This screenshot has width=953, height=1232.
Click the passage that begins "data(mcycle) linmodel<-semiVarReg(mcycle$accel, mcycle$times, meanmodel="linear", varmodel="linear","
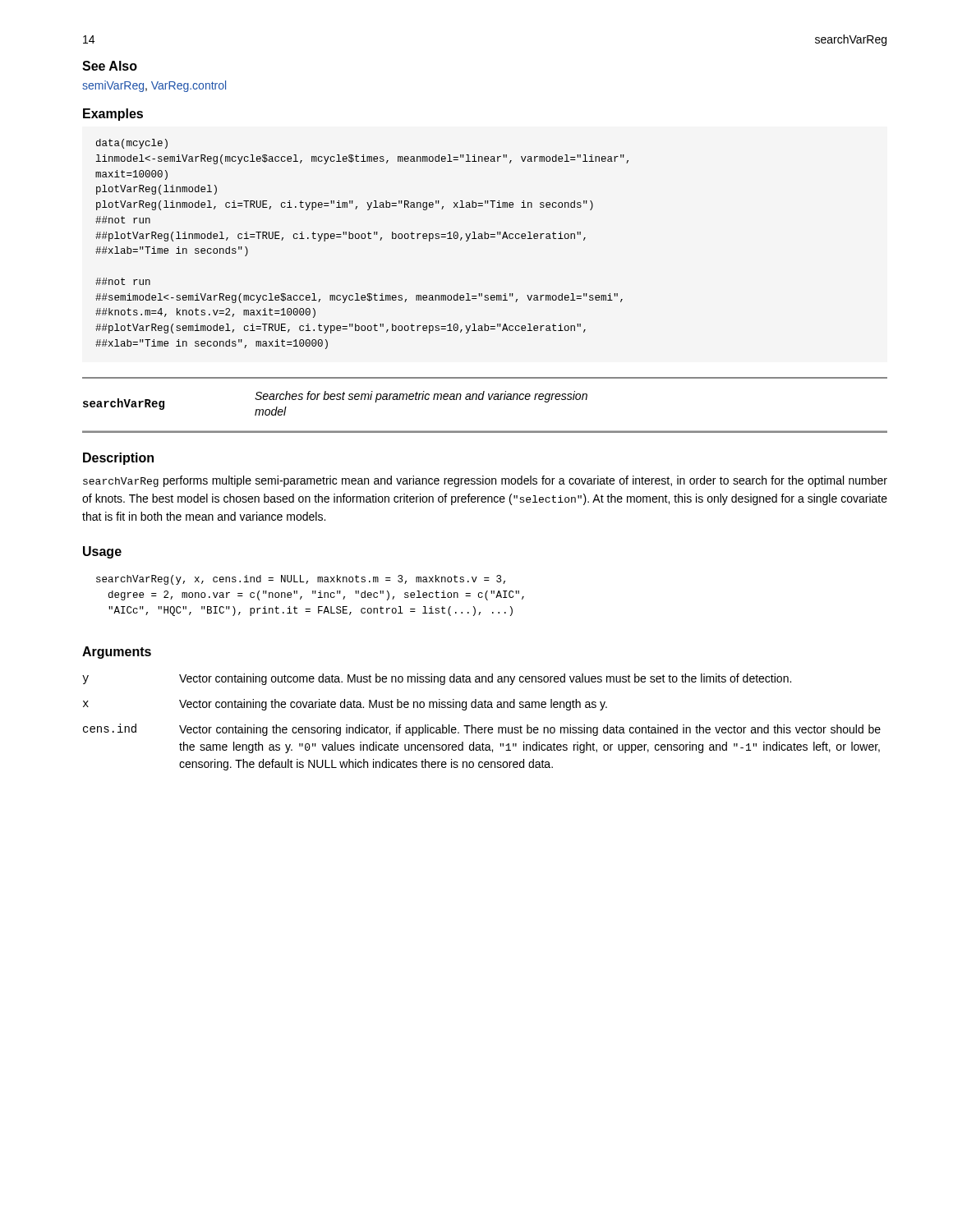tap(485, 244)
